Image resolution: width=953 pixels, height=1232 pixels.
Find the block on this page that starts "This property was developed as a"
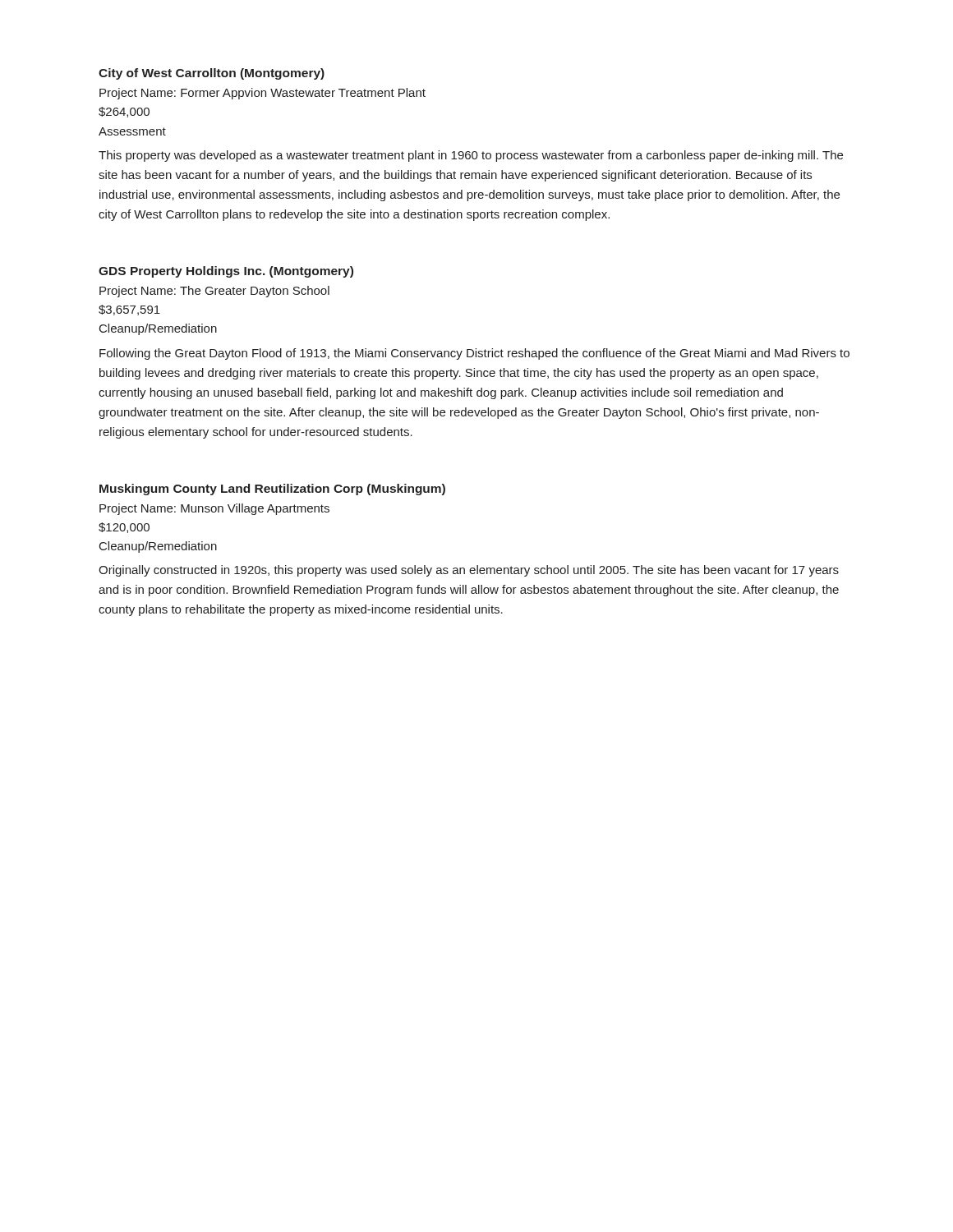471,184
